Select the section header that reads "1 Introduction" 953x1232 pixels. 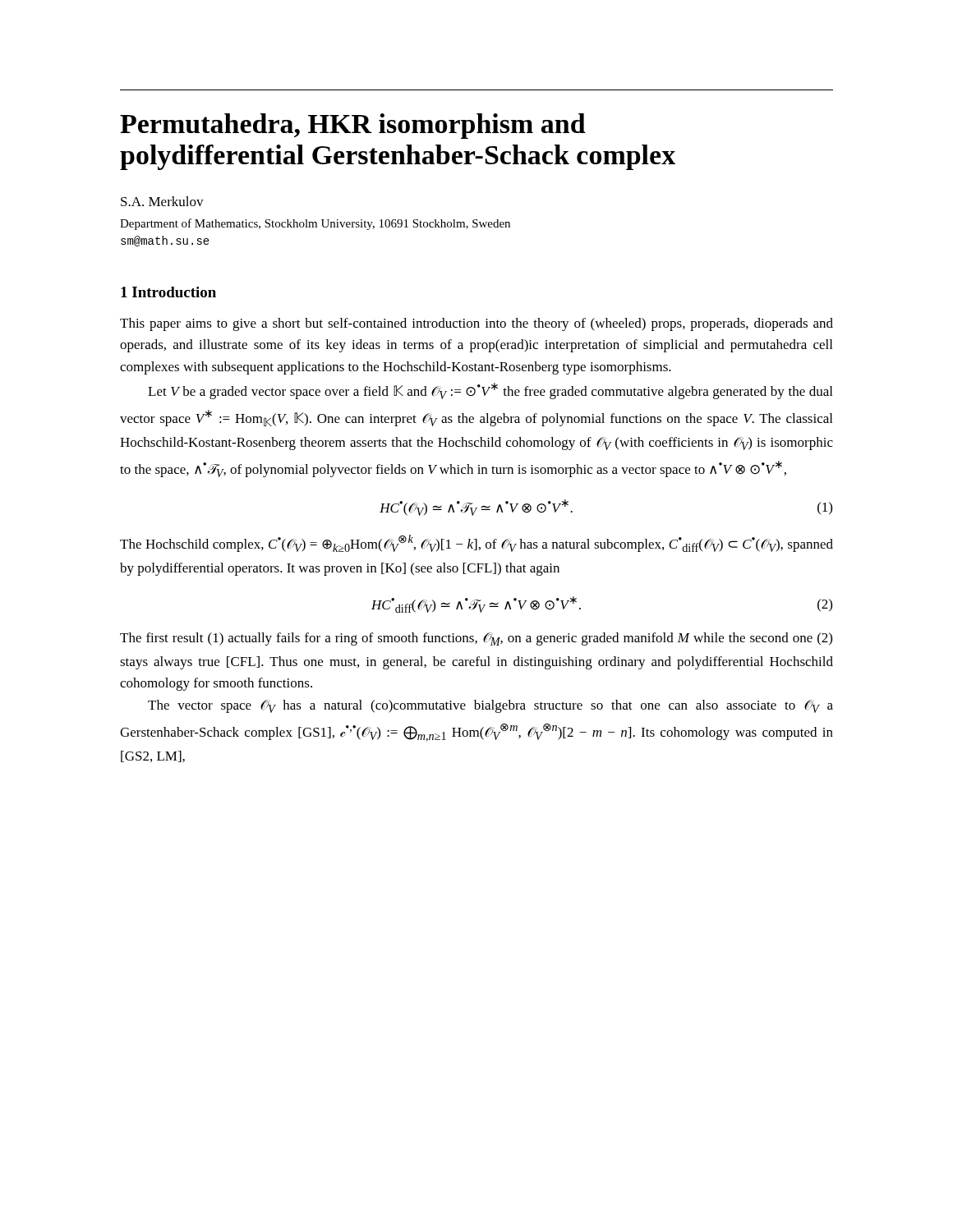tap(168, 292)
